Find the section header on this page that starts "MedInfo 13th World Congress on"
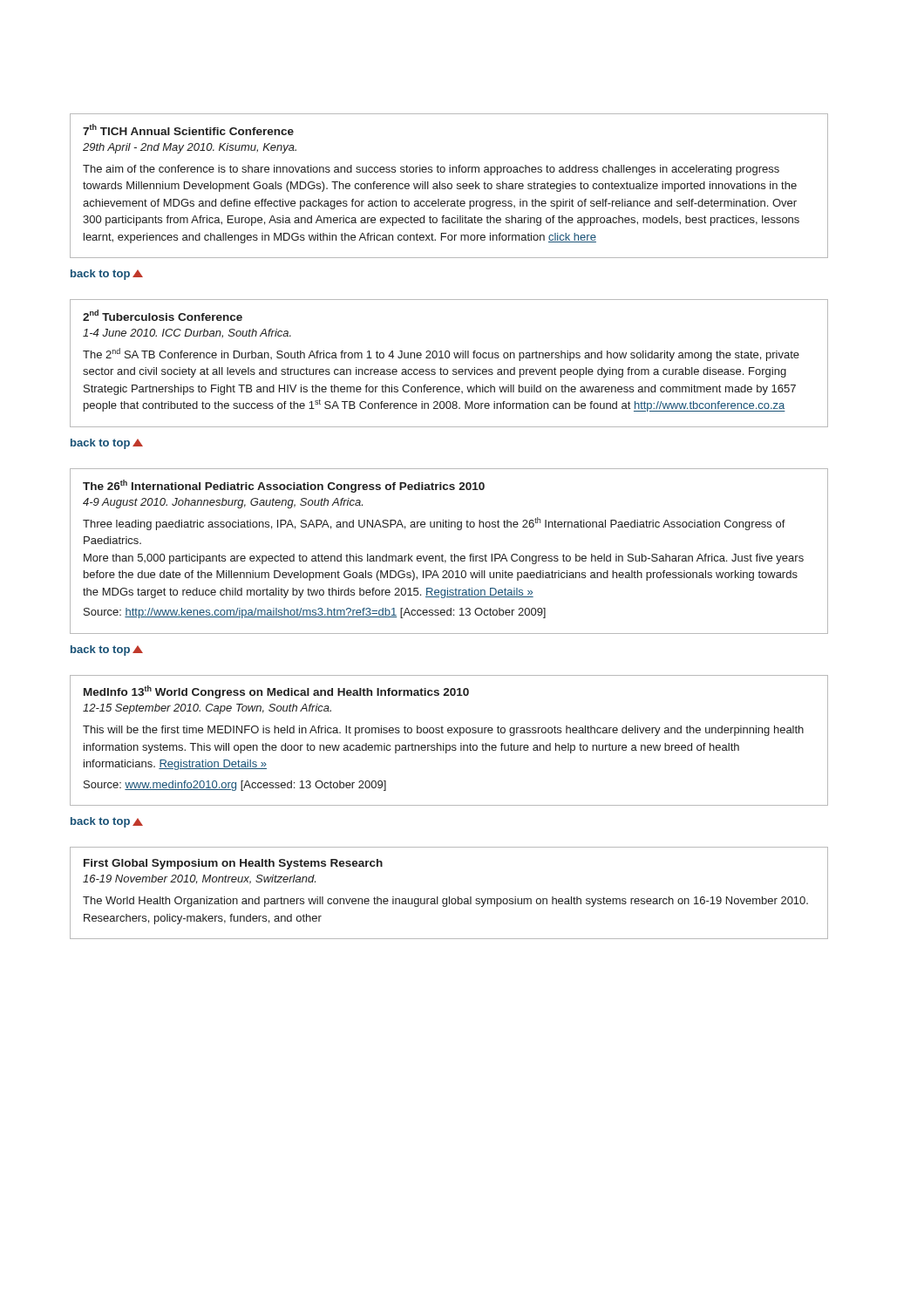Viewport: 924px width, 1308px height. [x=449, y=743]
